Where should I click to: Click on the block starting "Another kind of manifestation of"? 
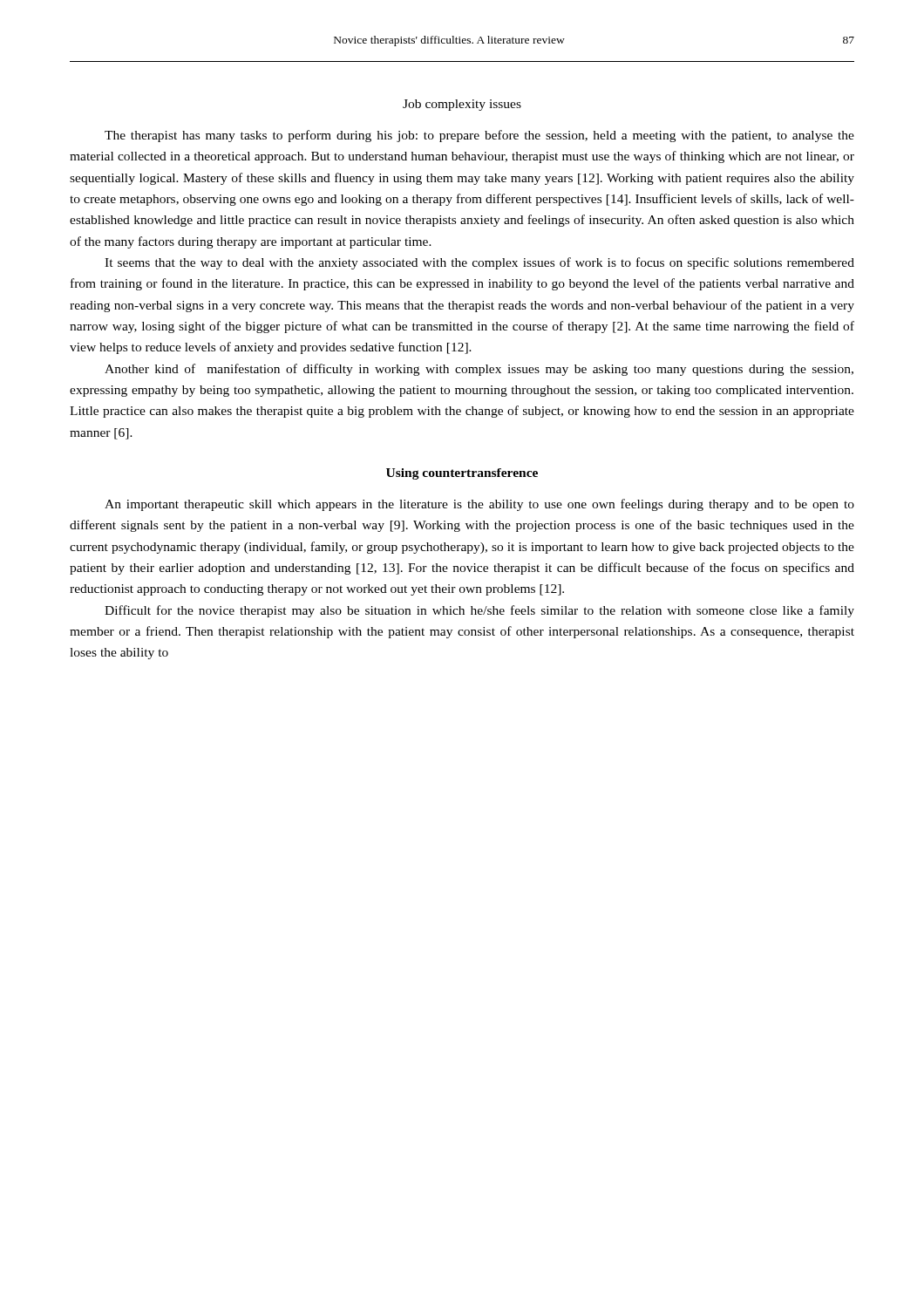462,400
